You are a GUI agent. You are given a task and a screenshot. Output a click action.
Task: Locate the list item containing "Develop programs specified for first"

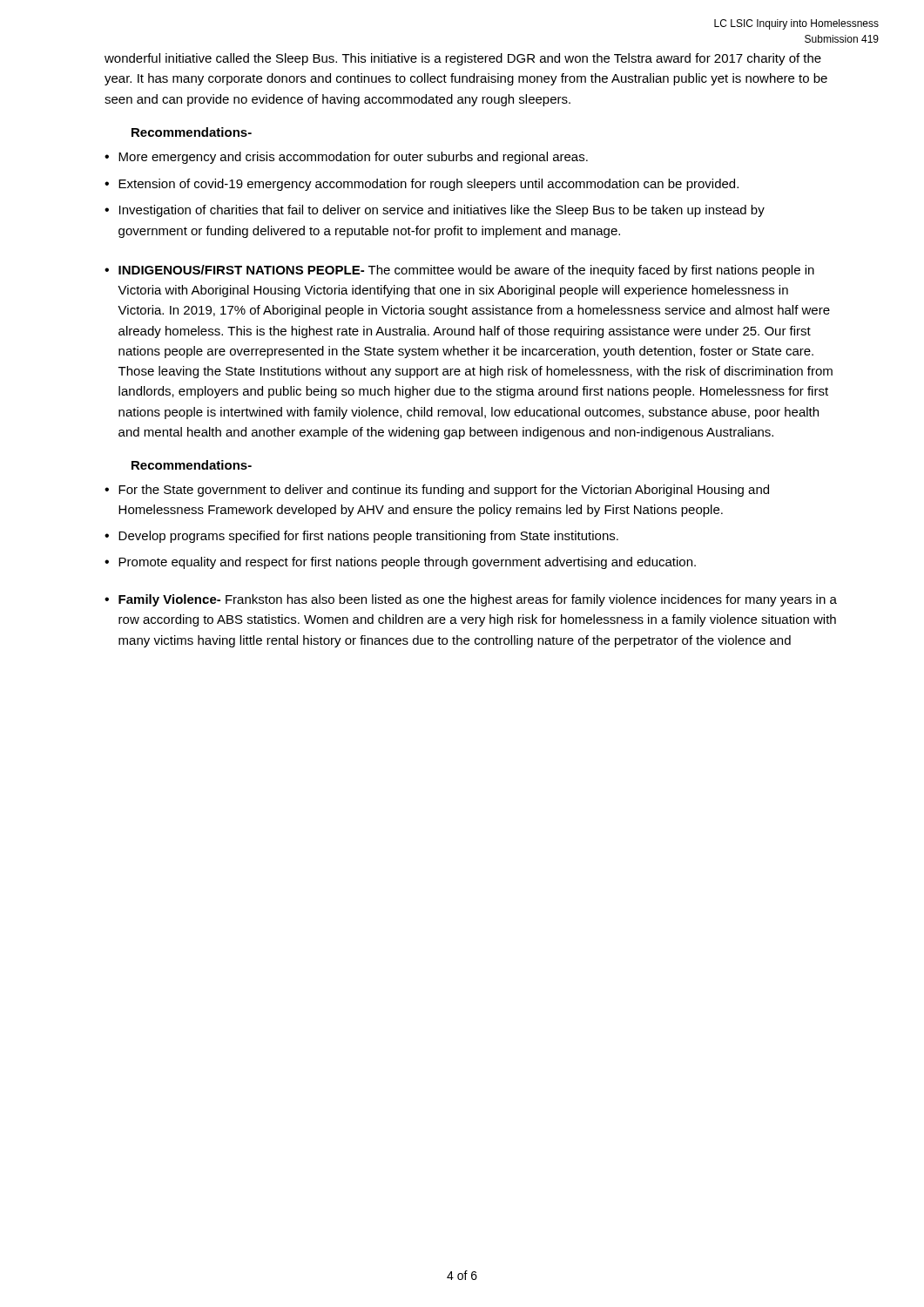pos(369,535)
